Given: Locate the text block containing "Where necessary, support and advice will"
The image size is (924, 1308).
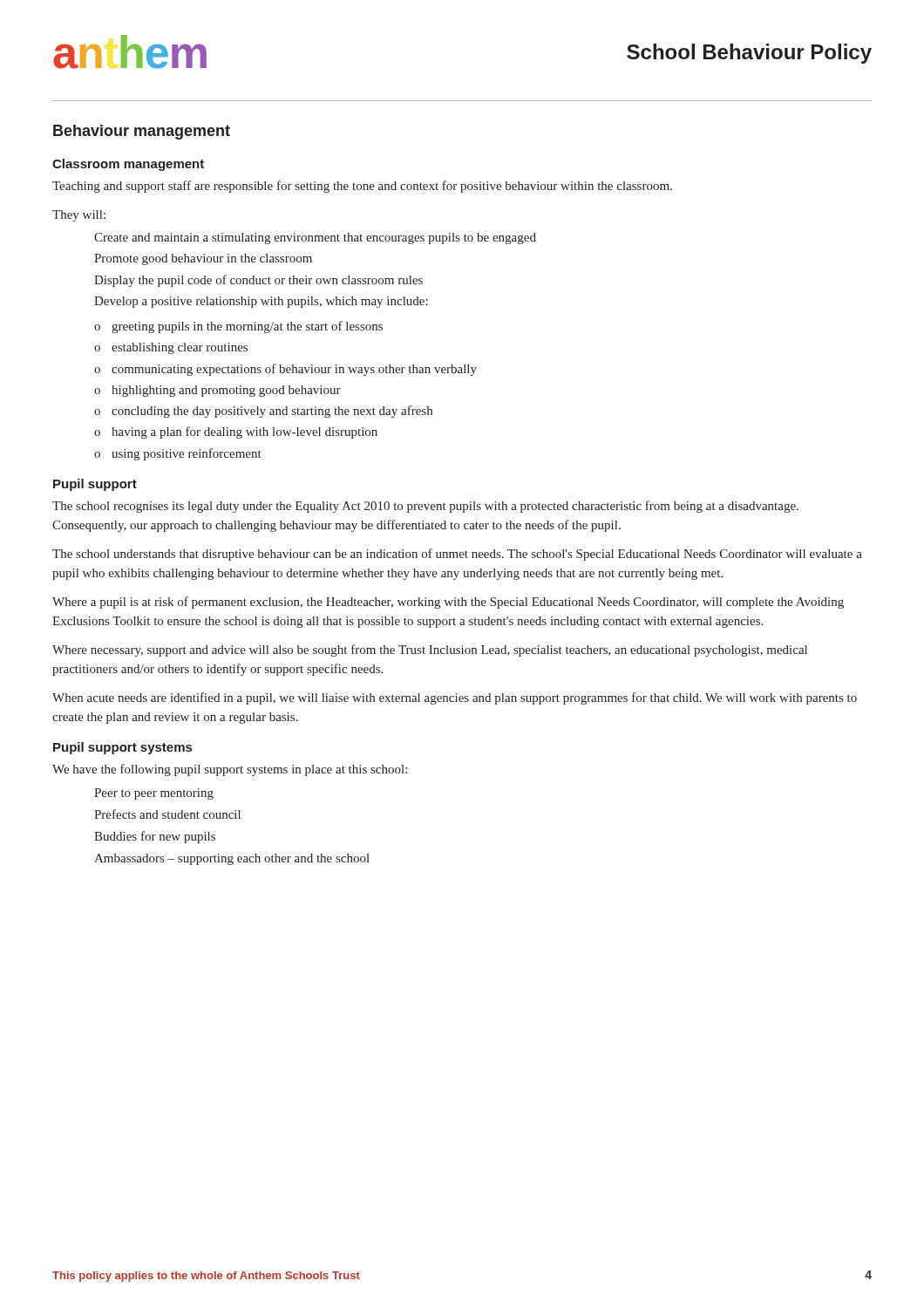Looking at the screenshot, I should point(430,659).
